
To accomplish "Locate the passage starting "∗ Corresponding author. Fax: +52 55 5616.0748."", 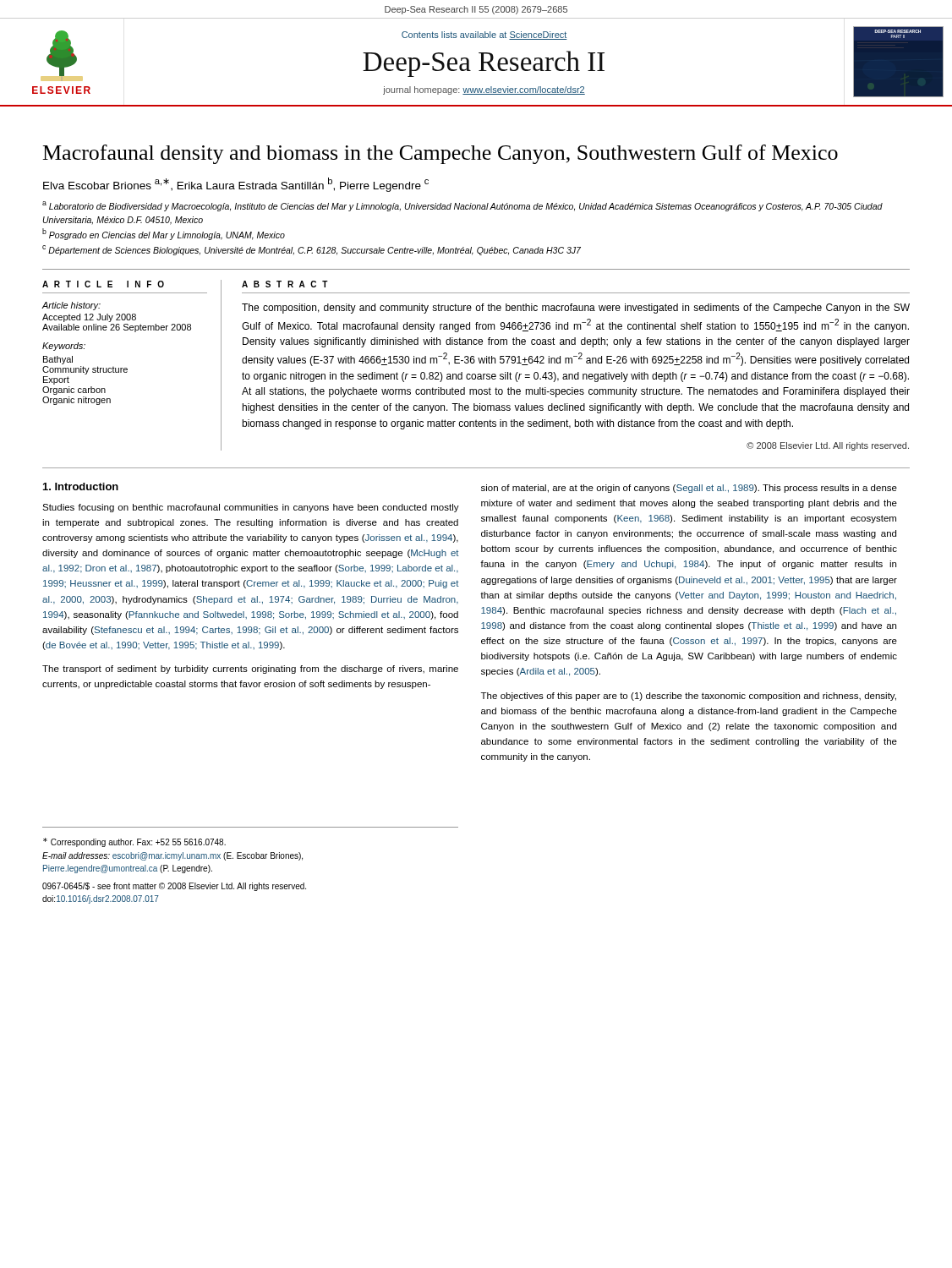I will pyautogui.click(x=173, y=854).
